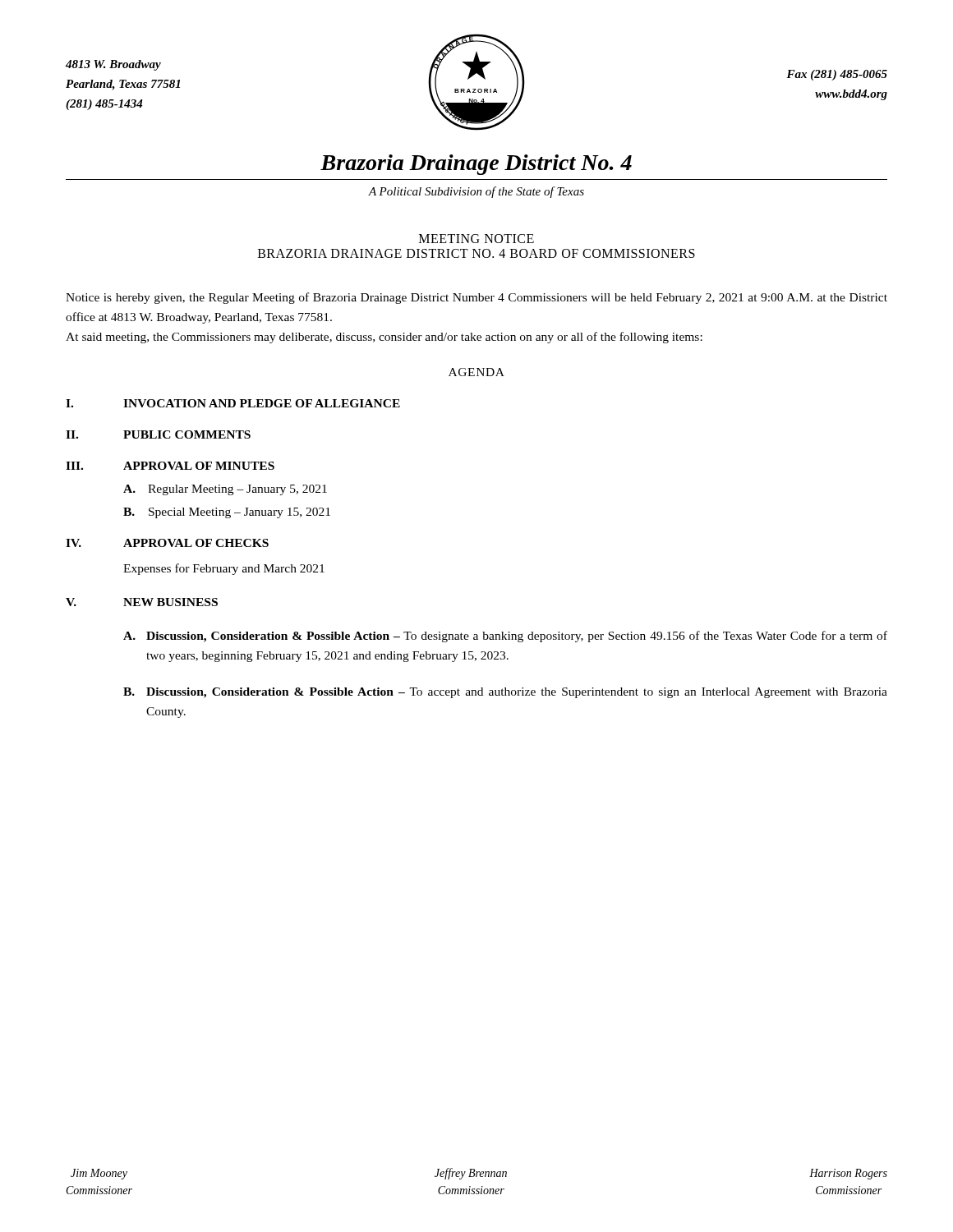The height and width of the screenshot is (1232, 953).
Task: Find the title on this page that starts "Brazoria Drainage District"
Action: (x=476, y=163)
